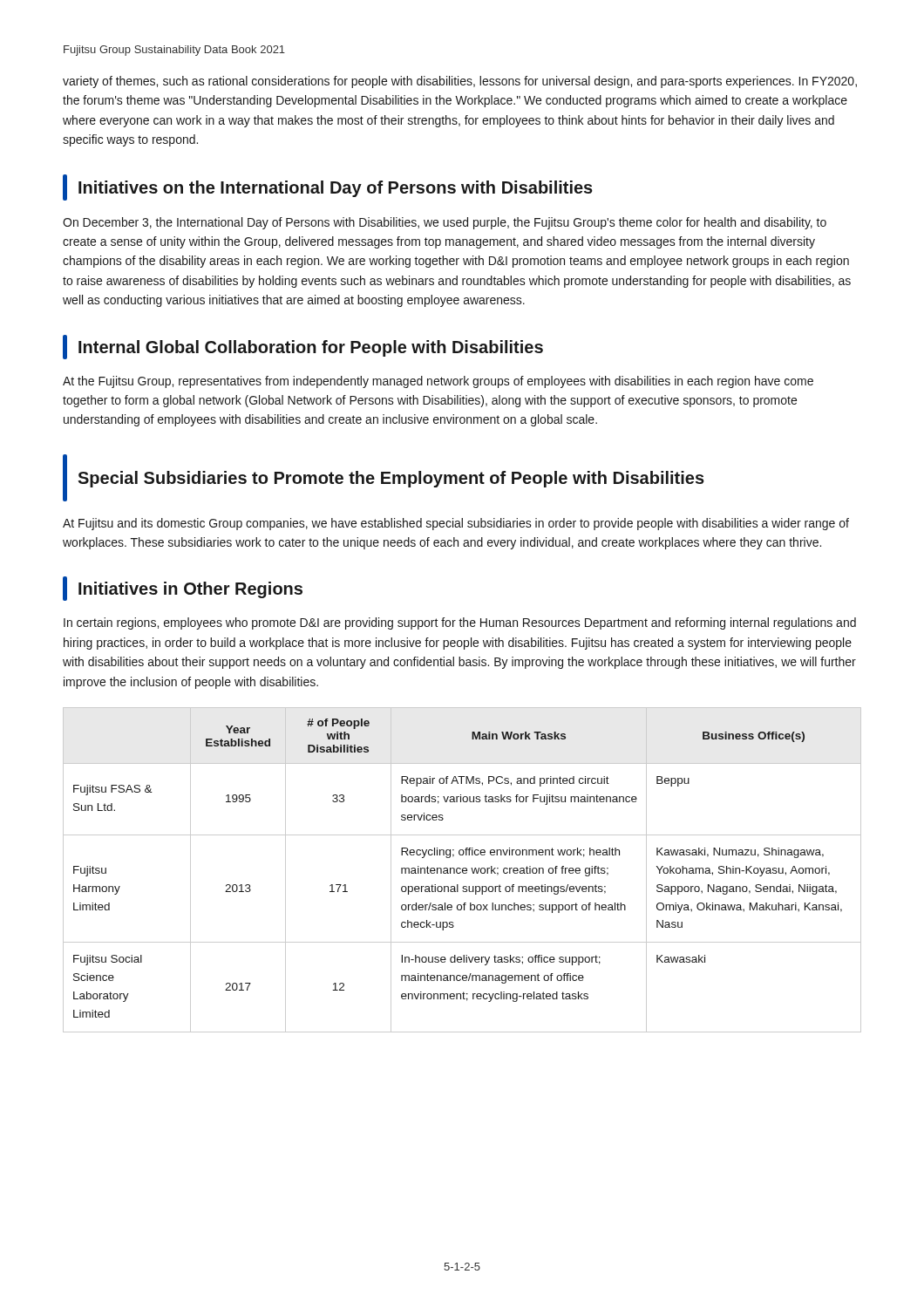
Task: Find the section header that reads "Initiatives in Other Regions"
Action: click(183, 589)
